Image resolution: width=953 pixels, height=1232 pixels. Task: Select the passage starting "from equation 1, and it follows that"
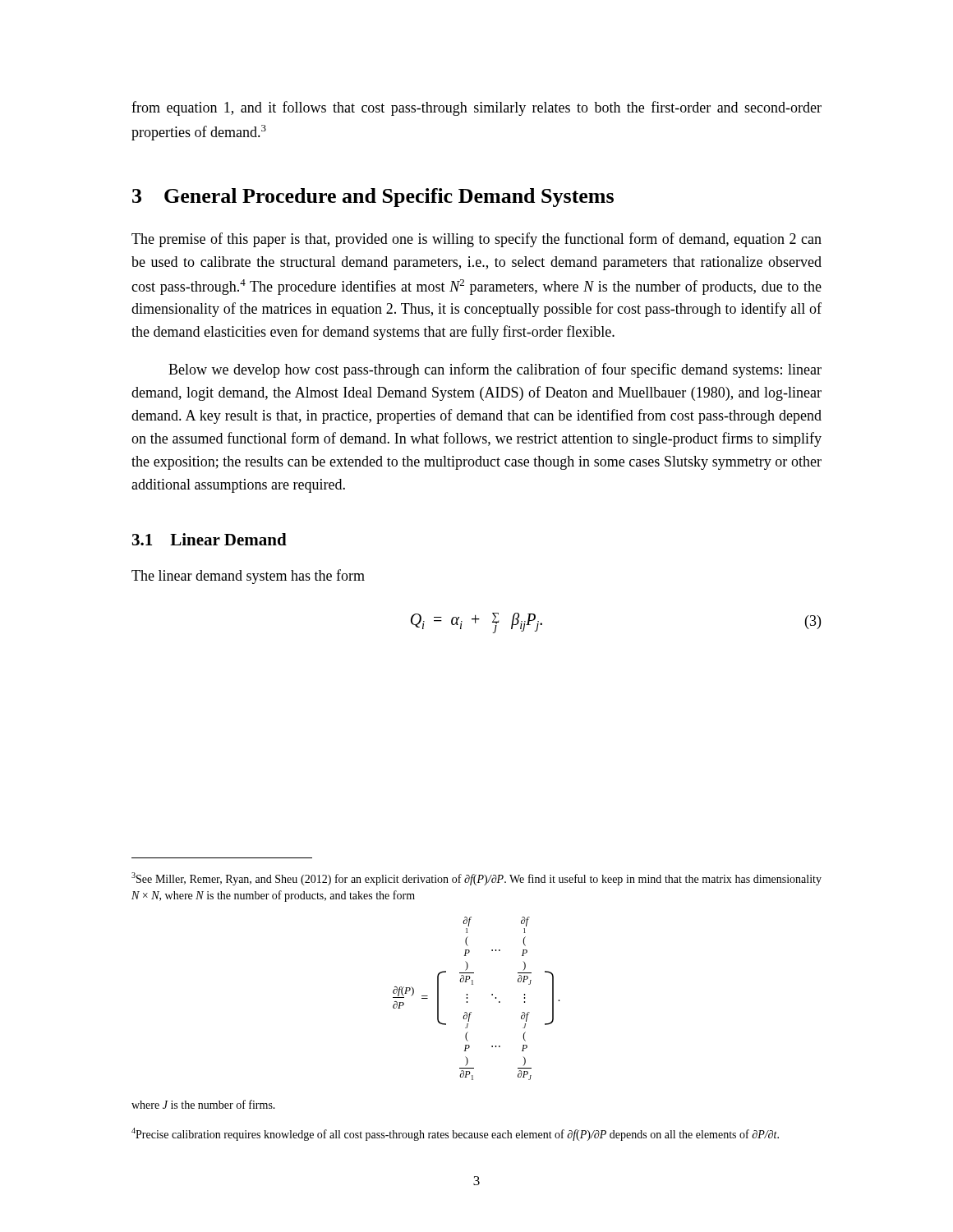coord(476,121)
